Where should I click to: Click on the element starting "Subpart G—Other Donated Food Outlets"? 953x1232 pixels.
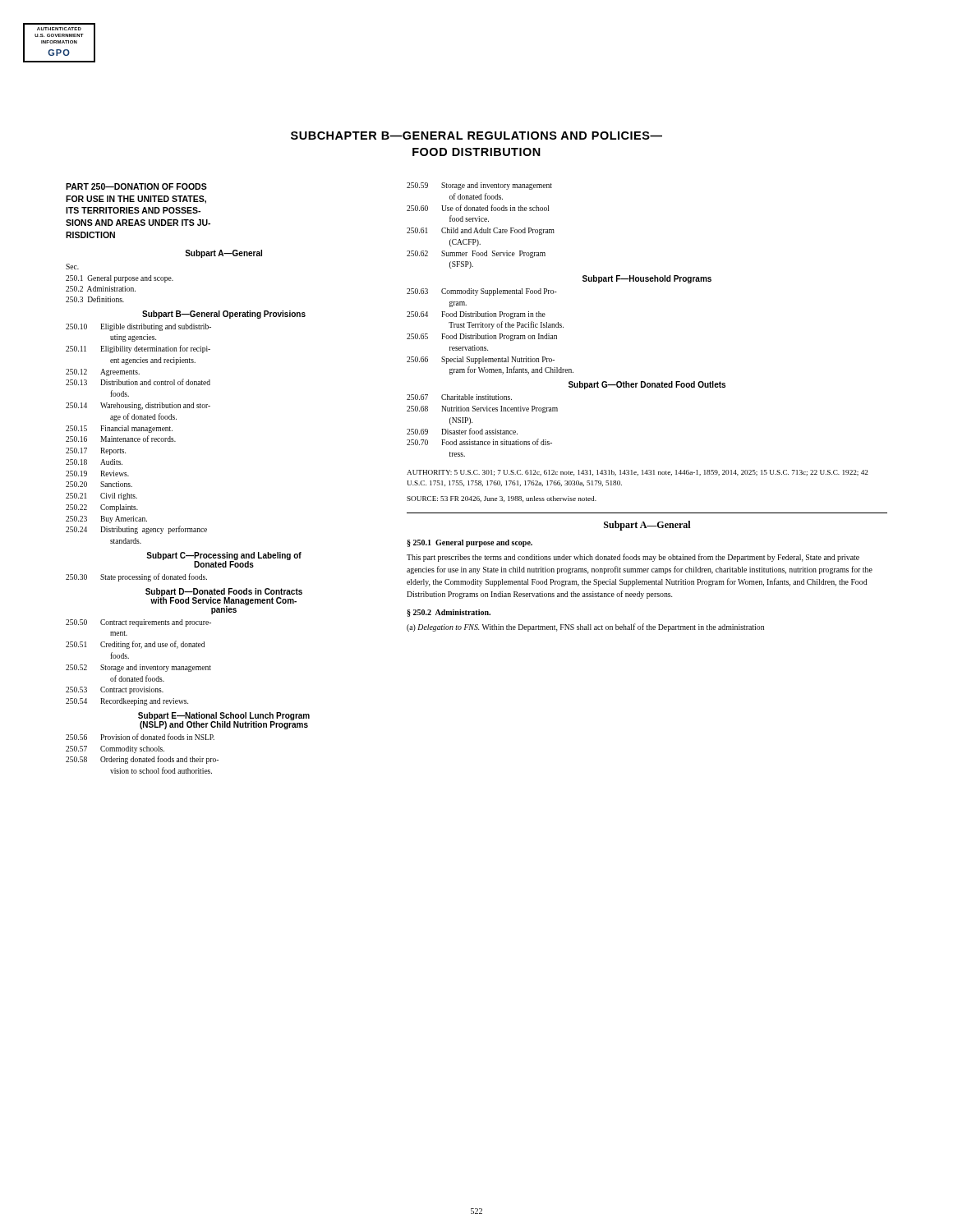[647, 385]
